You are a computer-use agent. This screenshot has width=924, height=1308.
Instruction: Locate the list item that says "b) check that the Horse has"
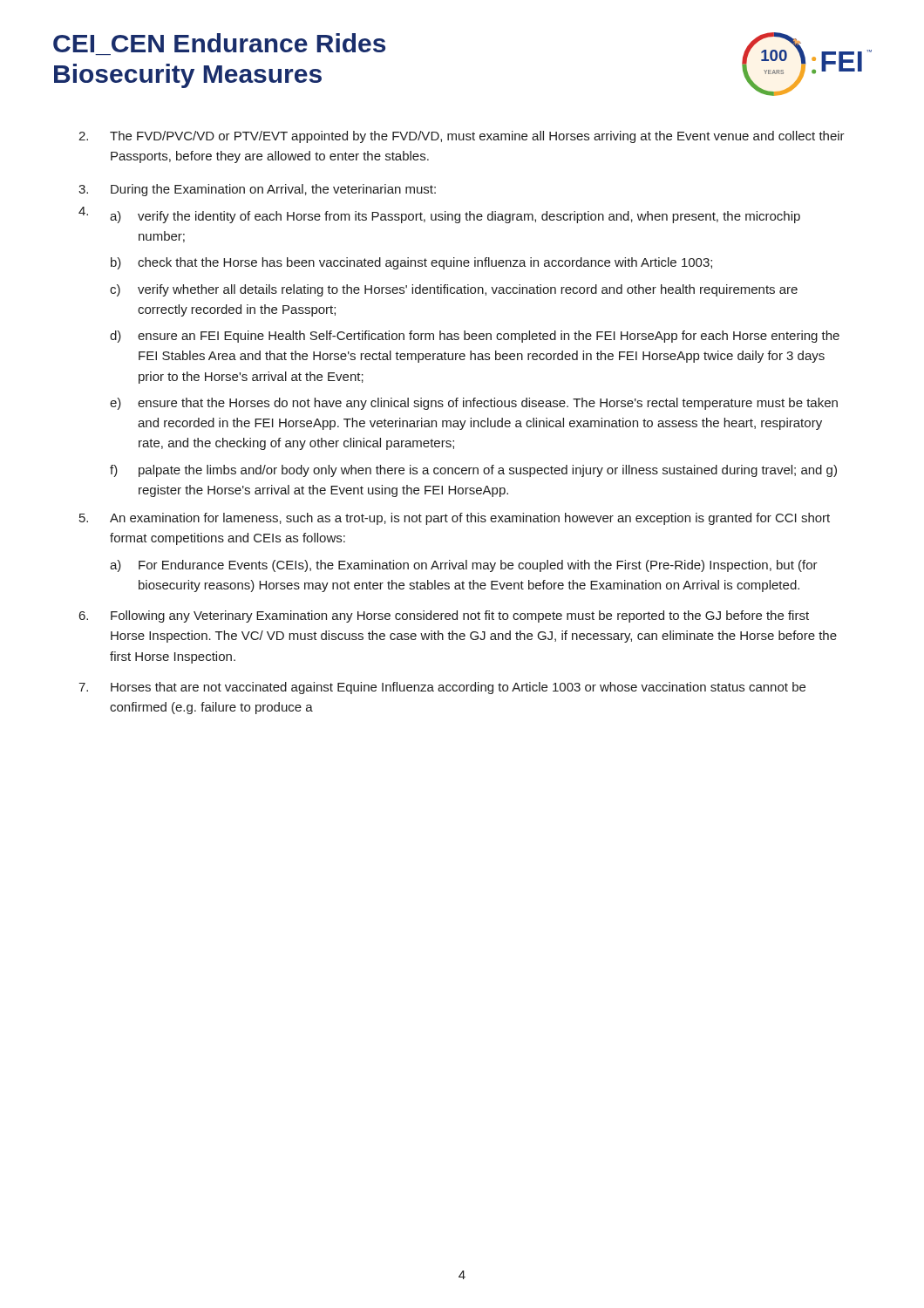tap(478, 262)
